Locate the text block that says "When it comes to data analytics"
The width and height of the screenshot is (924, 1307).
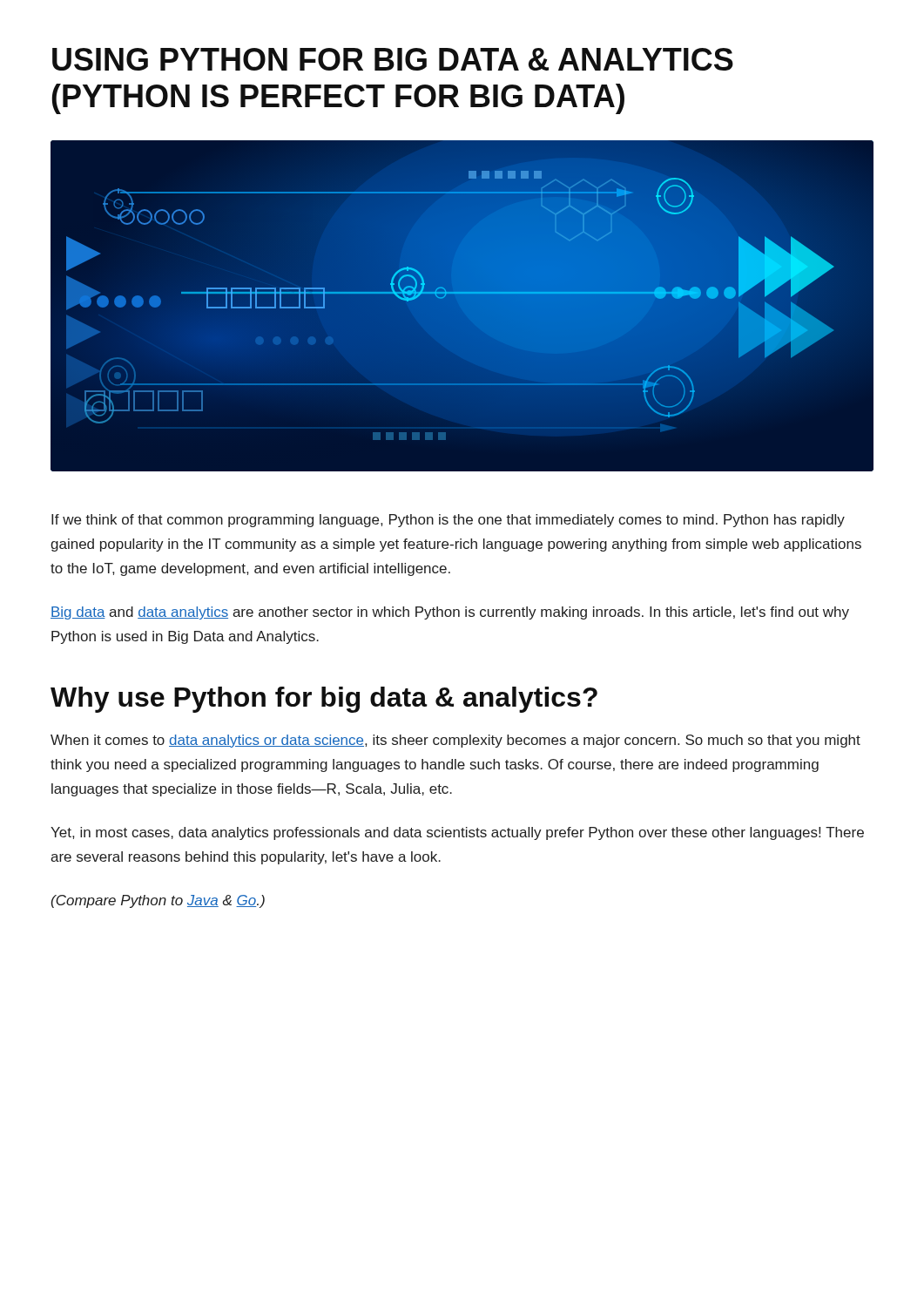(x=455, y=764)
